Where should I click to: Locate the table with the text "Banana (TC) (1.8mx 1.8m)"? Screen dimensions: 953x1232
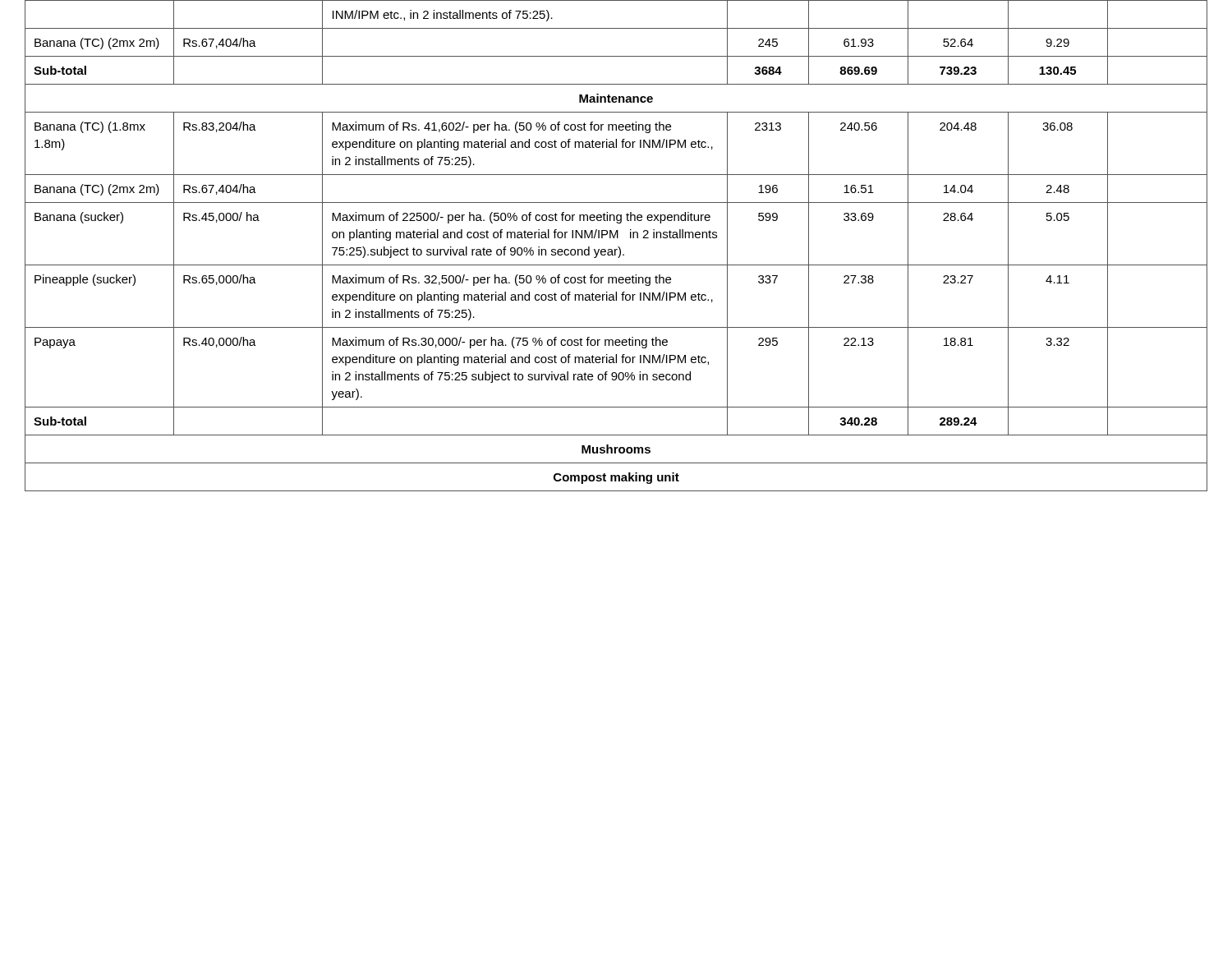pyautogui.click(x=616, y=246)
